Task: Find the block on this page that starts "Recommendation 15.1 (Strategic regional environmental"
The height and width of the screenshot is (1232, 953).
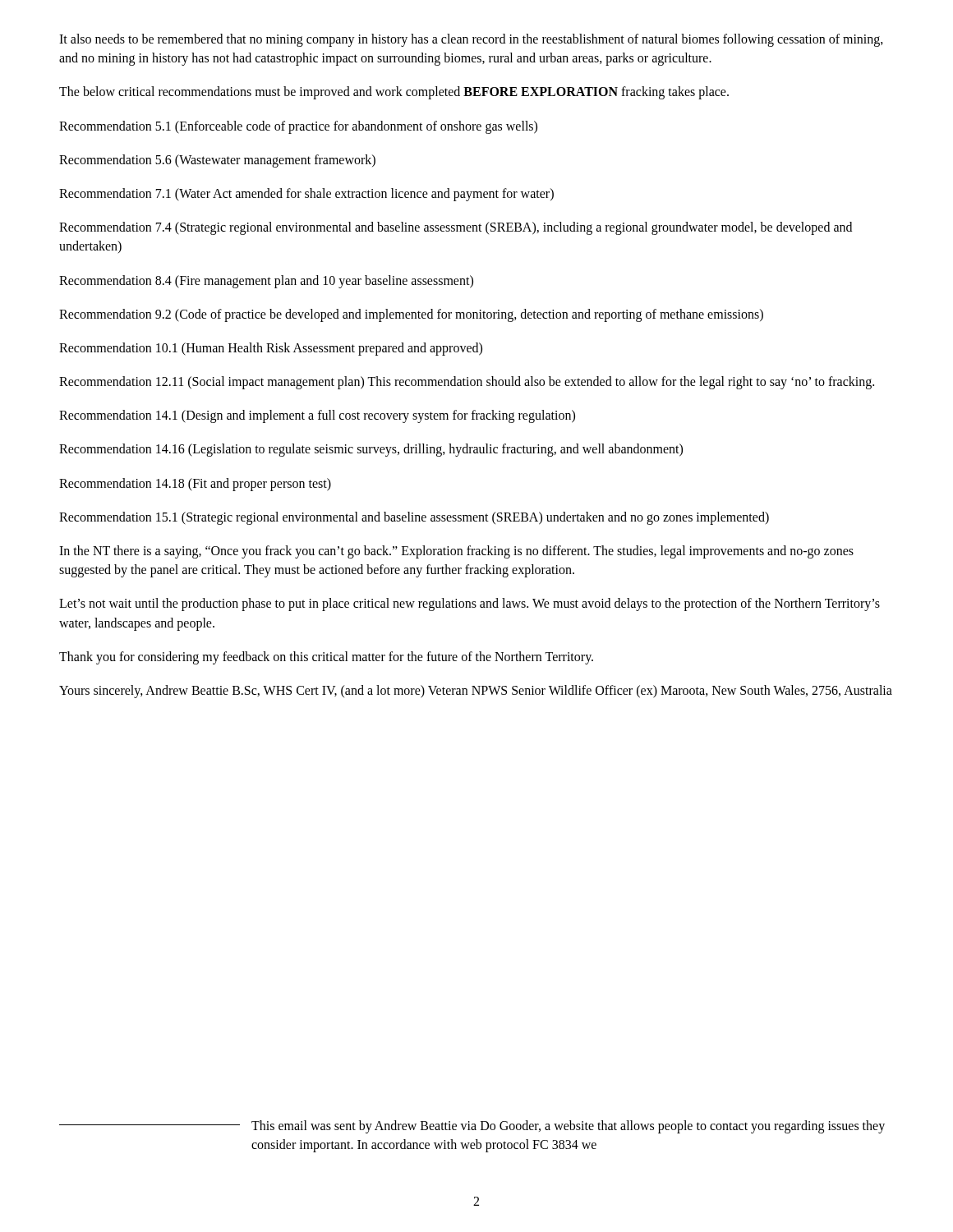Action: pos(414,517)
